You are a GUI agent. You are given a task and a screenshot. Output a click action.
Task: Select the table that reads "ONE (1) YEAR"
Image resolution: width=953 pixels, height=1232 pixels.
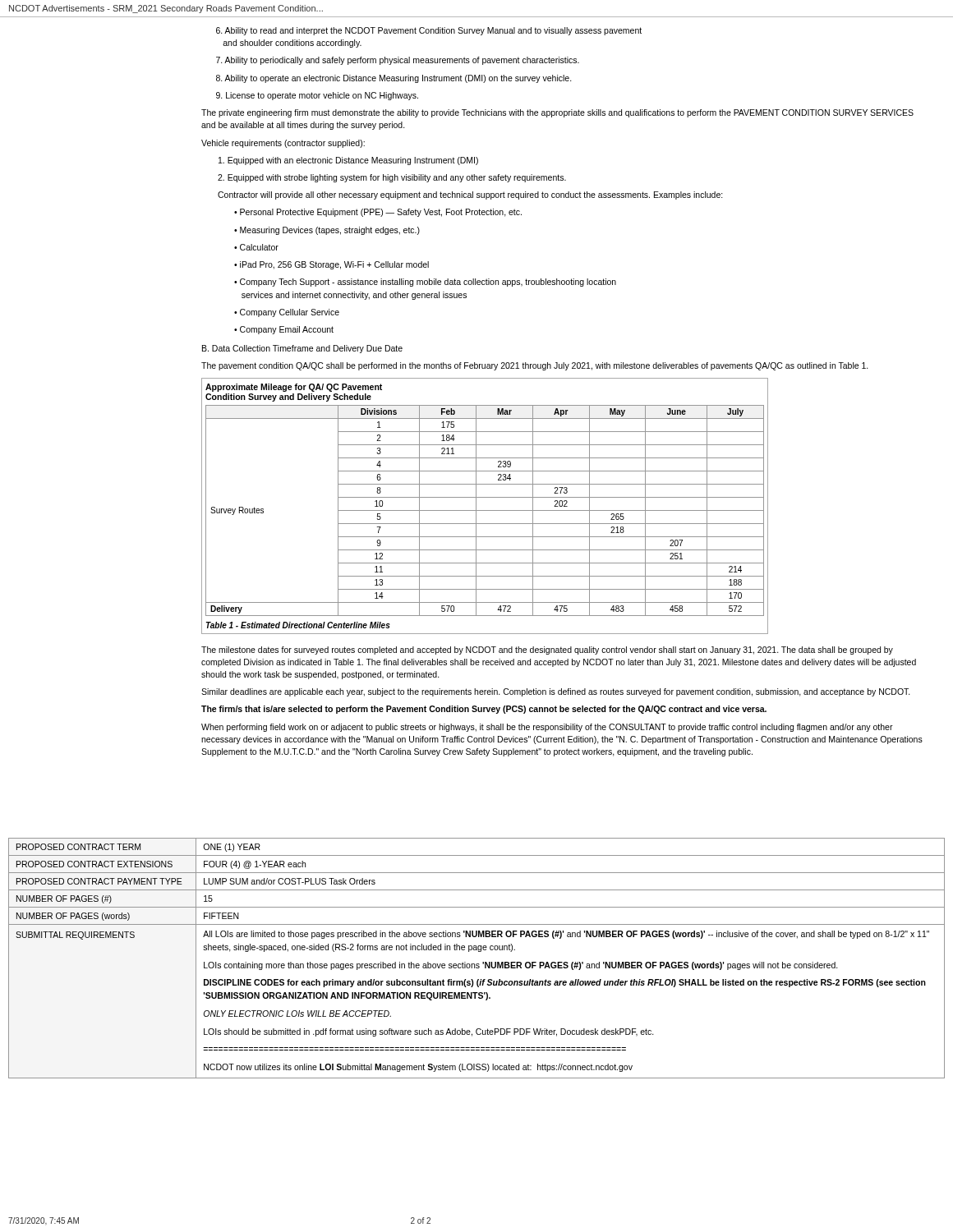476,958
